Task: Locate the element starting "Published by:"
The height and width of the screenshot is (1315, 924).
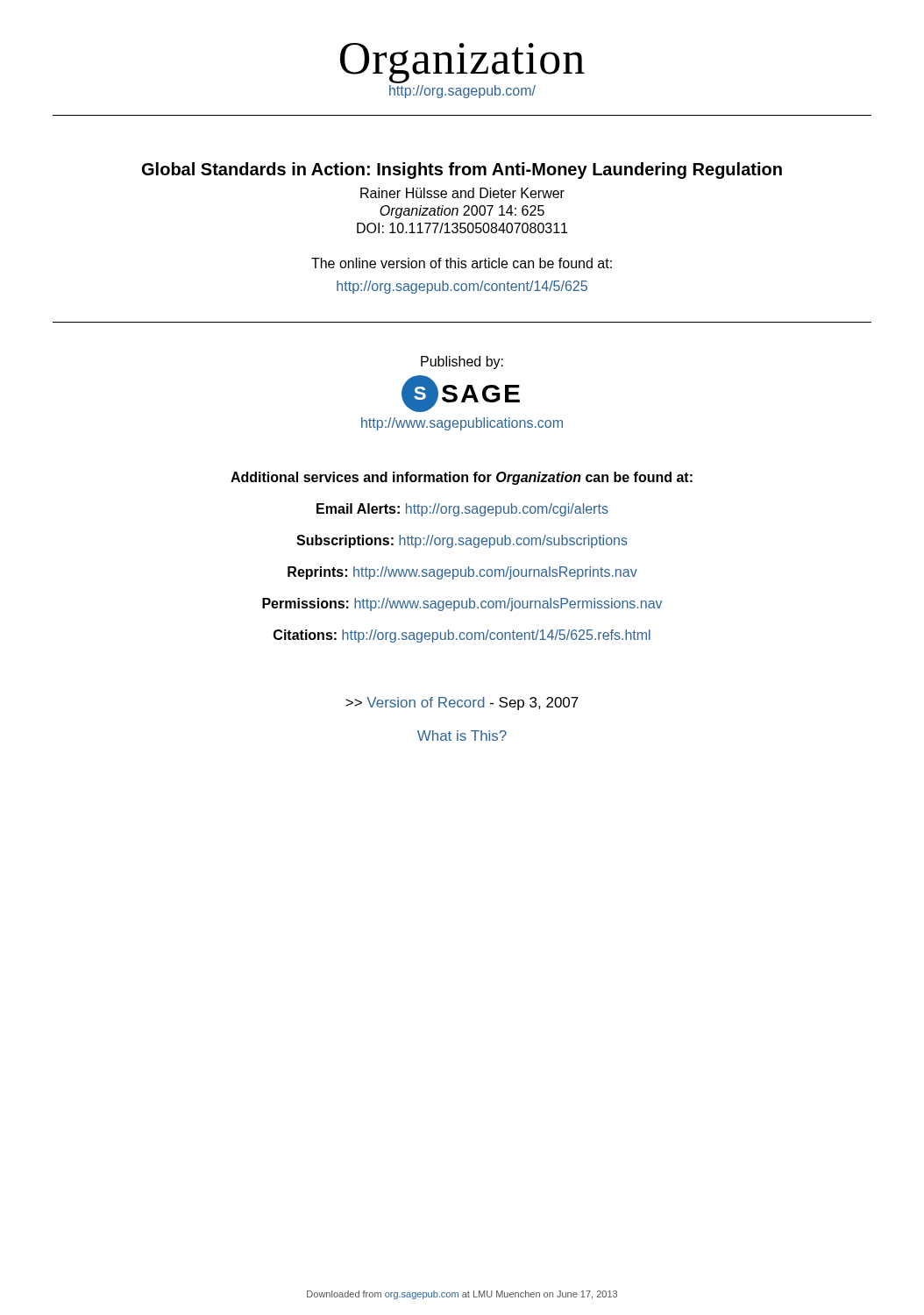Action: click(462, 362)
